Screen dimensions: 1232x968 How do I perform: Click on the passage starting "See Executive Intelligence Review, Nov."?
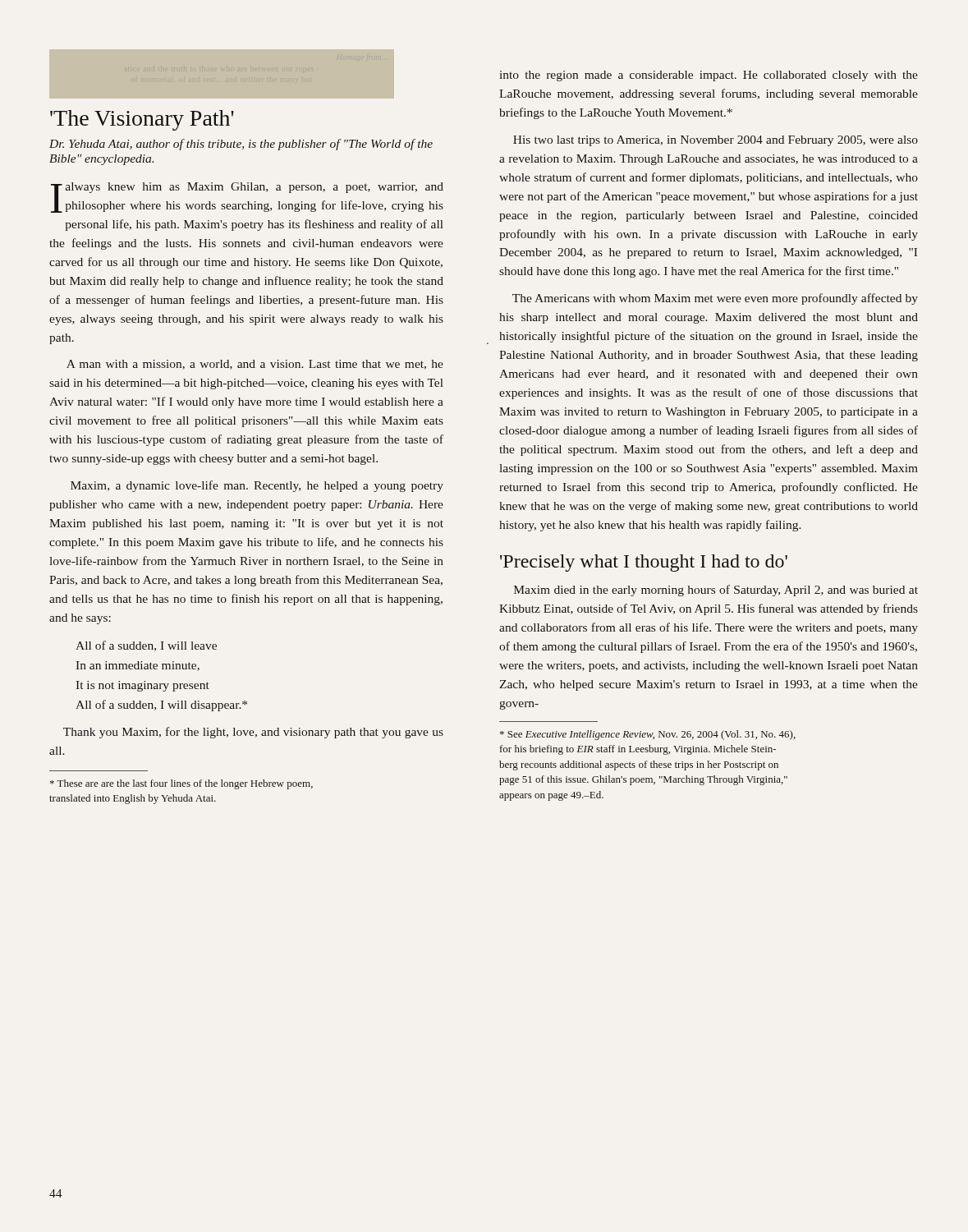coord(647,764)
